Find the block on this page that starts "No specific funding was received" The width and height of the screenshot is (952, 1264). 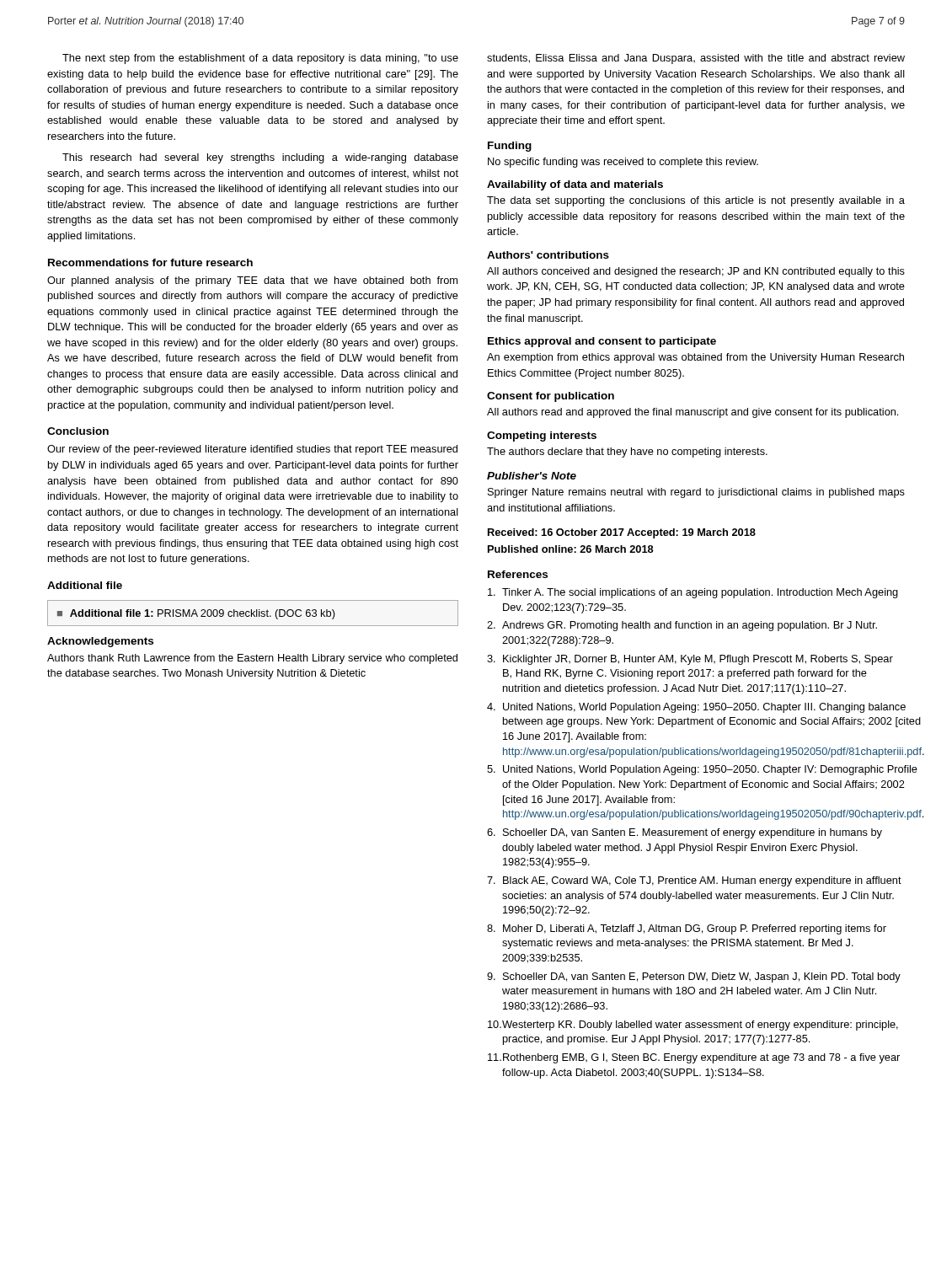(696, 162)
